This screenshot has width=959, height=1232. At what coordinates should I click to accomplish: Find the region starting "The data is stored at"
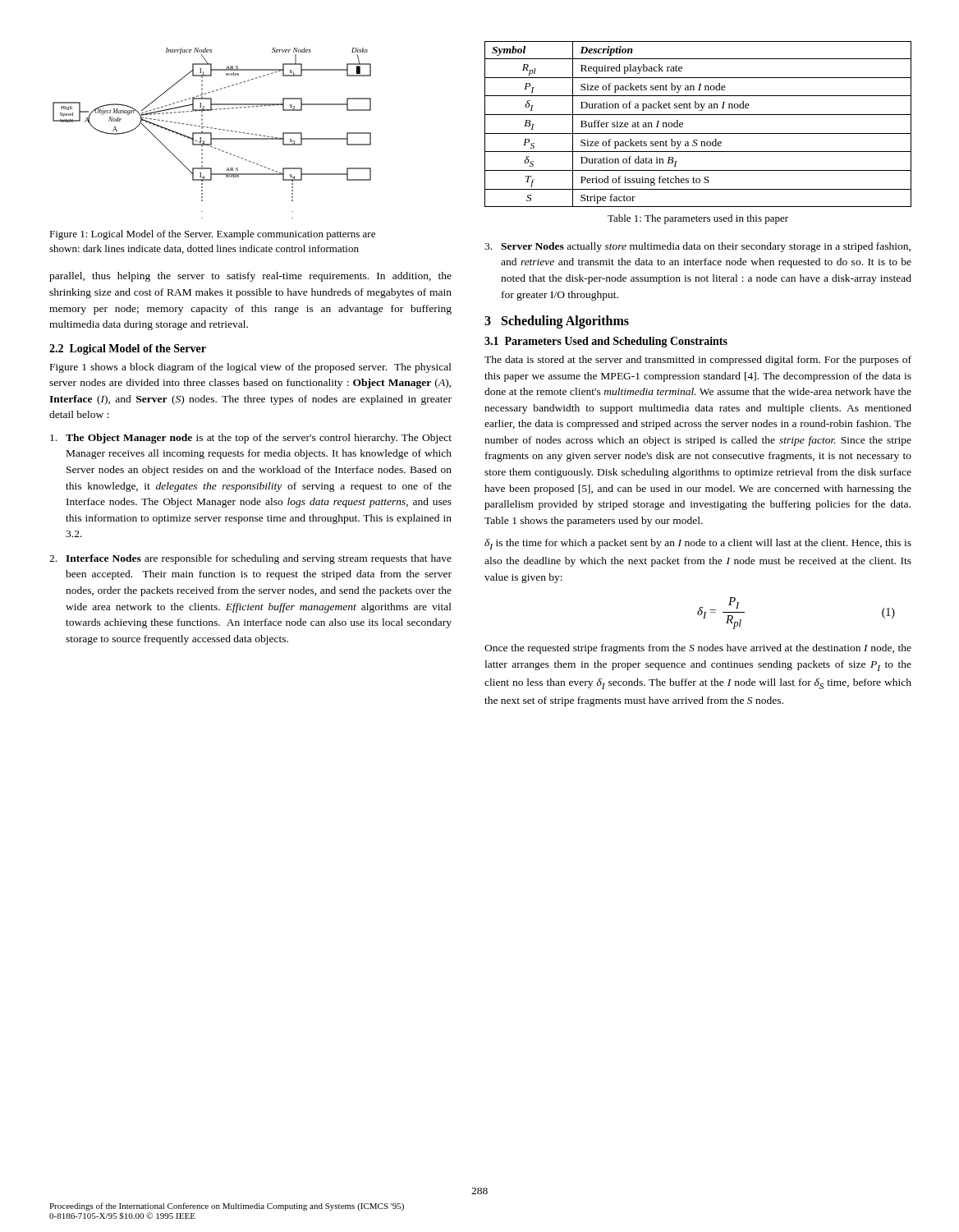pos(698,440)
